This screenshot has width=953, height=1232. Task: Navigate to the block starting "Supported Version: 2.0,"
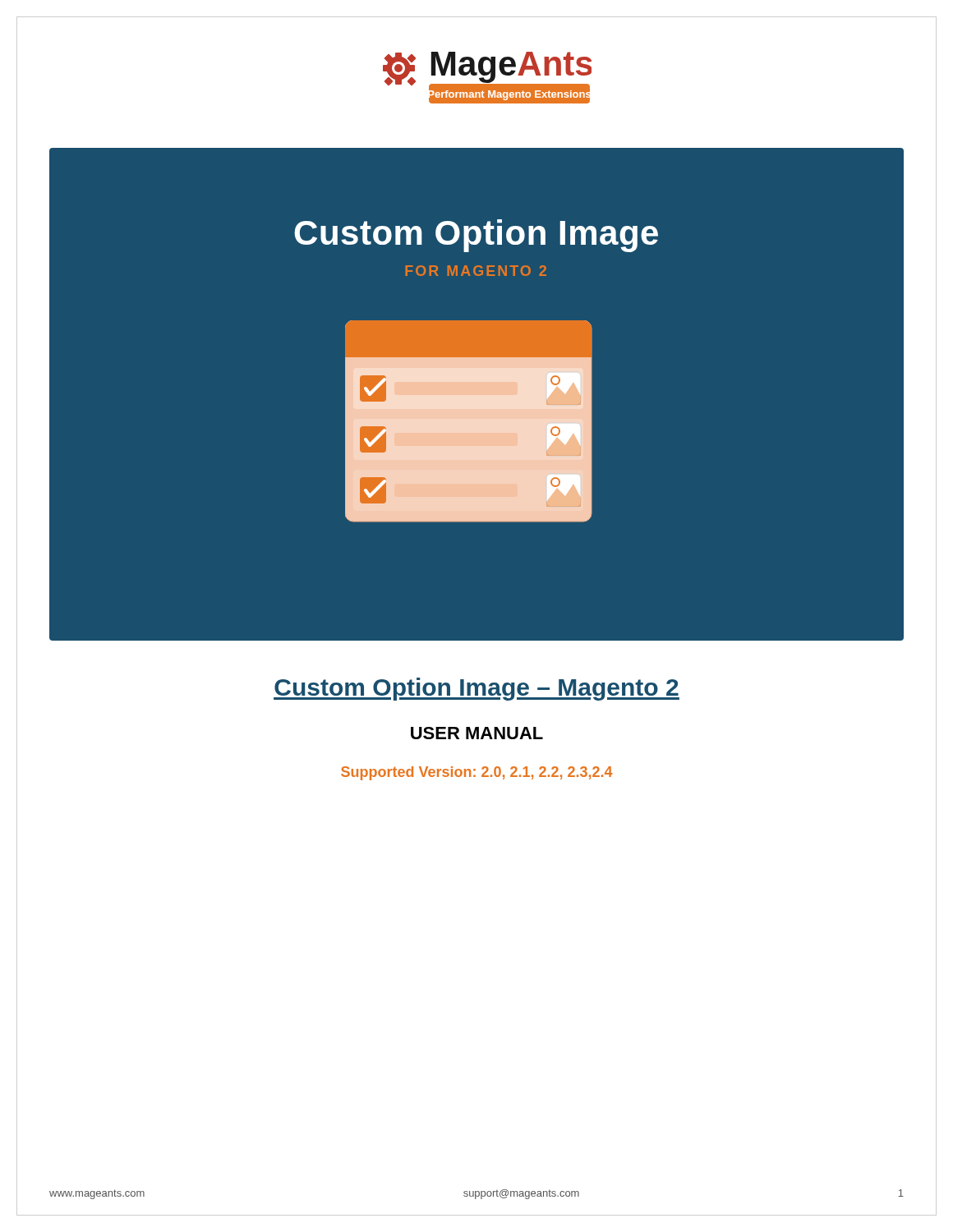[x=476, y=772]
